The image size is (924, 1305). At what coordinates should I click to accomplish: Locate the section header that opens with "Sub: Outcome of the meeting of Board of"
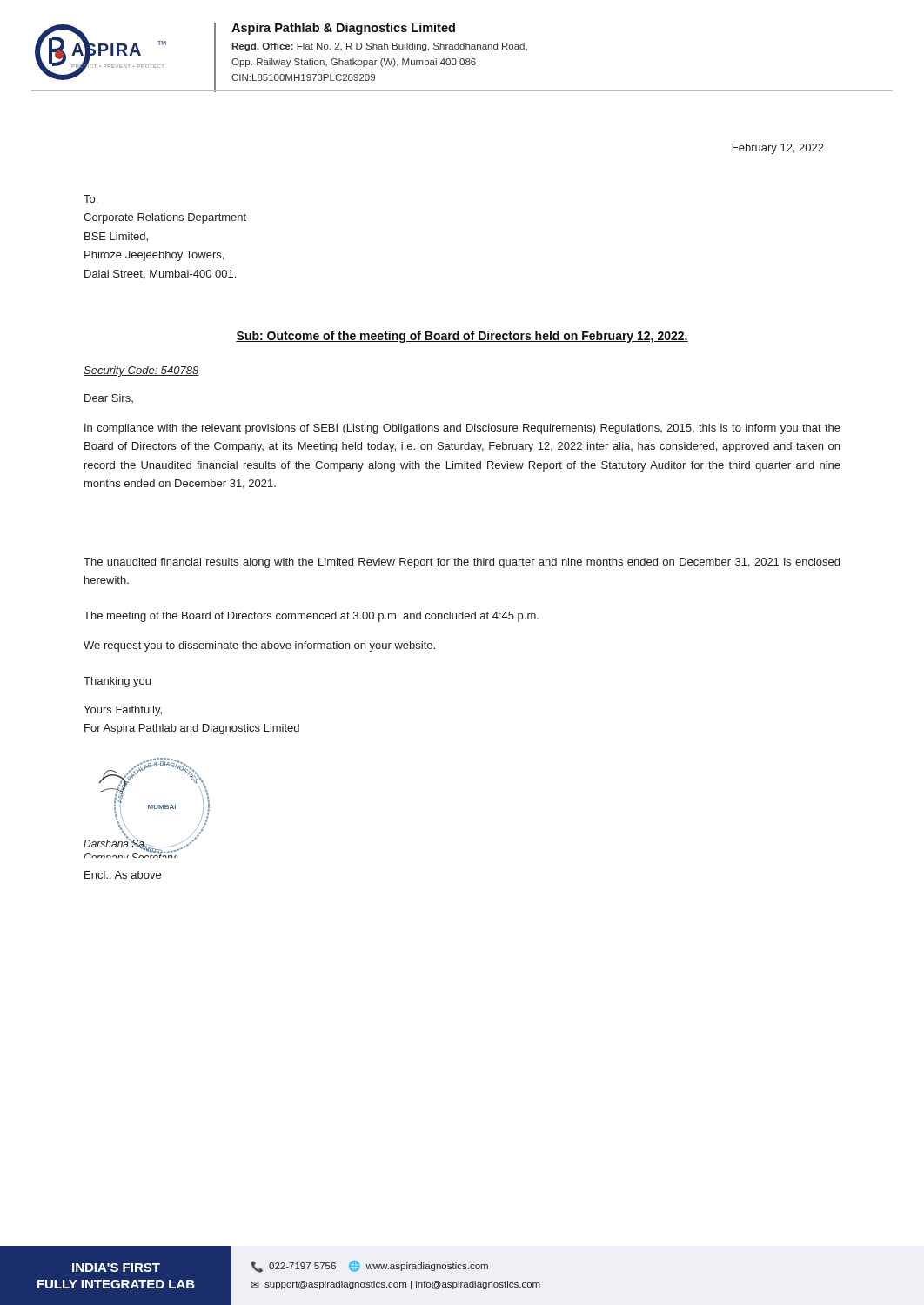[x=462, y=336]
